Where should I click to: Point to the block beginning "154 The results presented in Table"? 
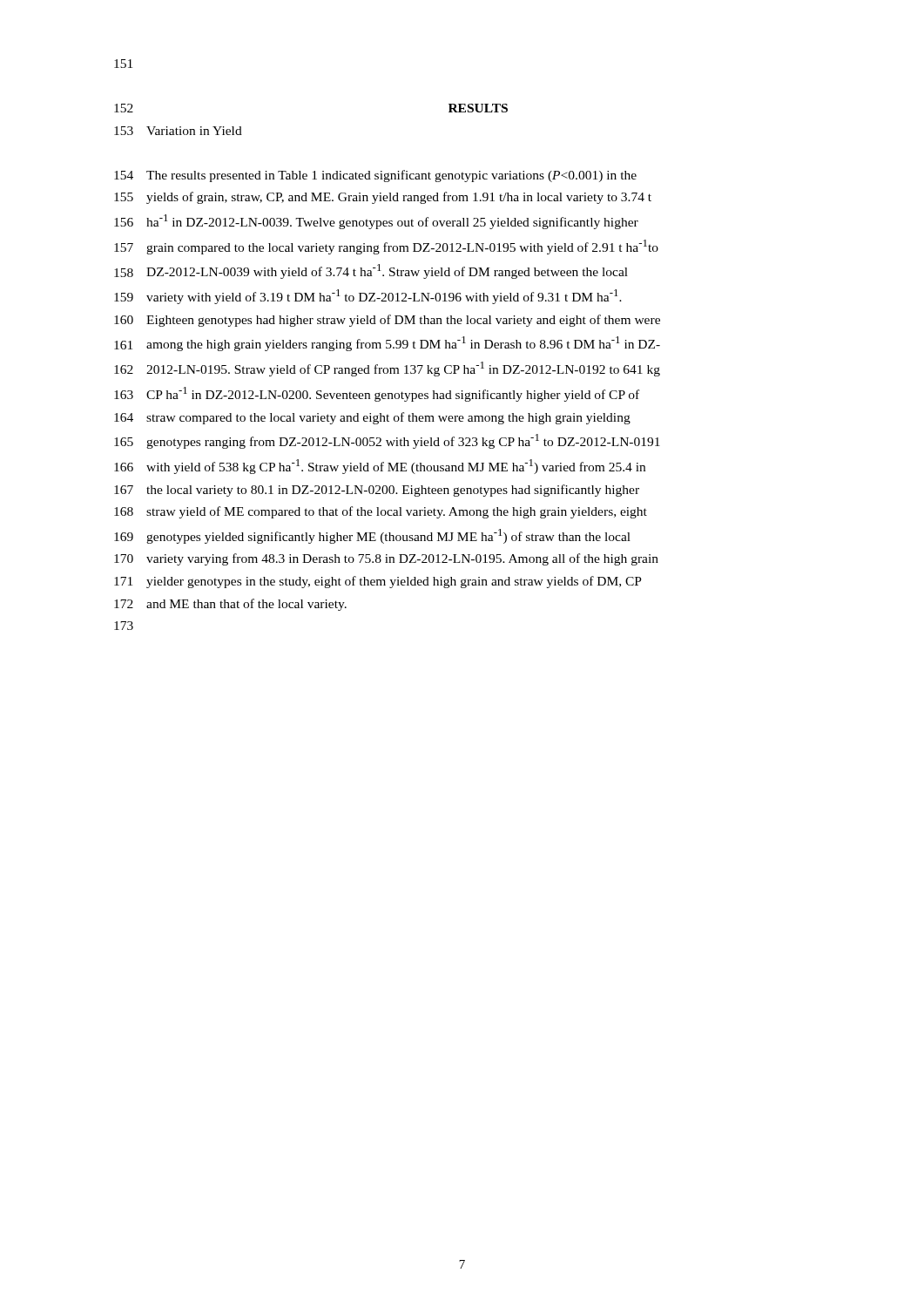click(462, 175)
